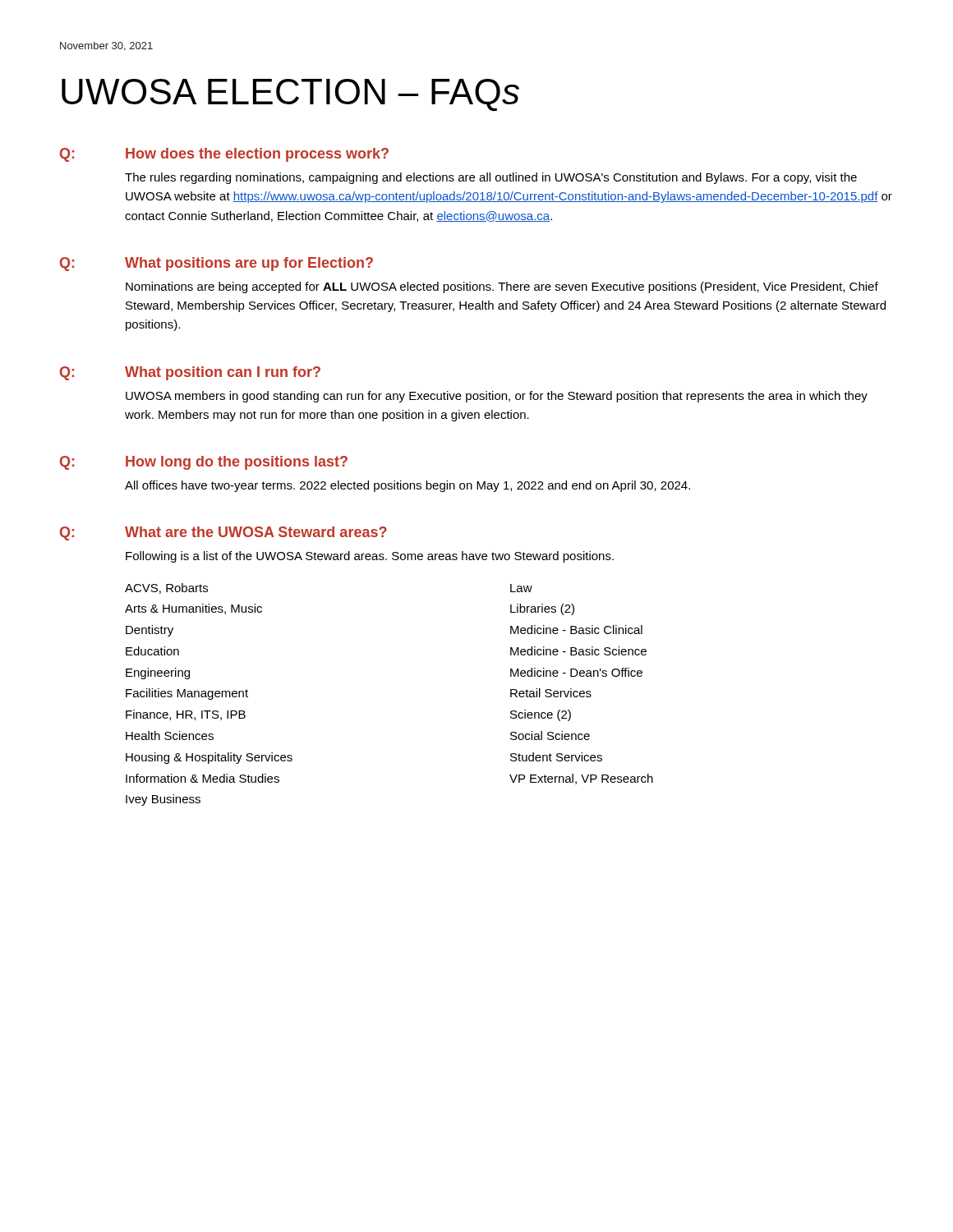Locate the list item with the text "Finance, HR, ITS,"

tap(185, 714)
